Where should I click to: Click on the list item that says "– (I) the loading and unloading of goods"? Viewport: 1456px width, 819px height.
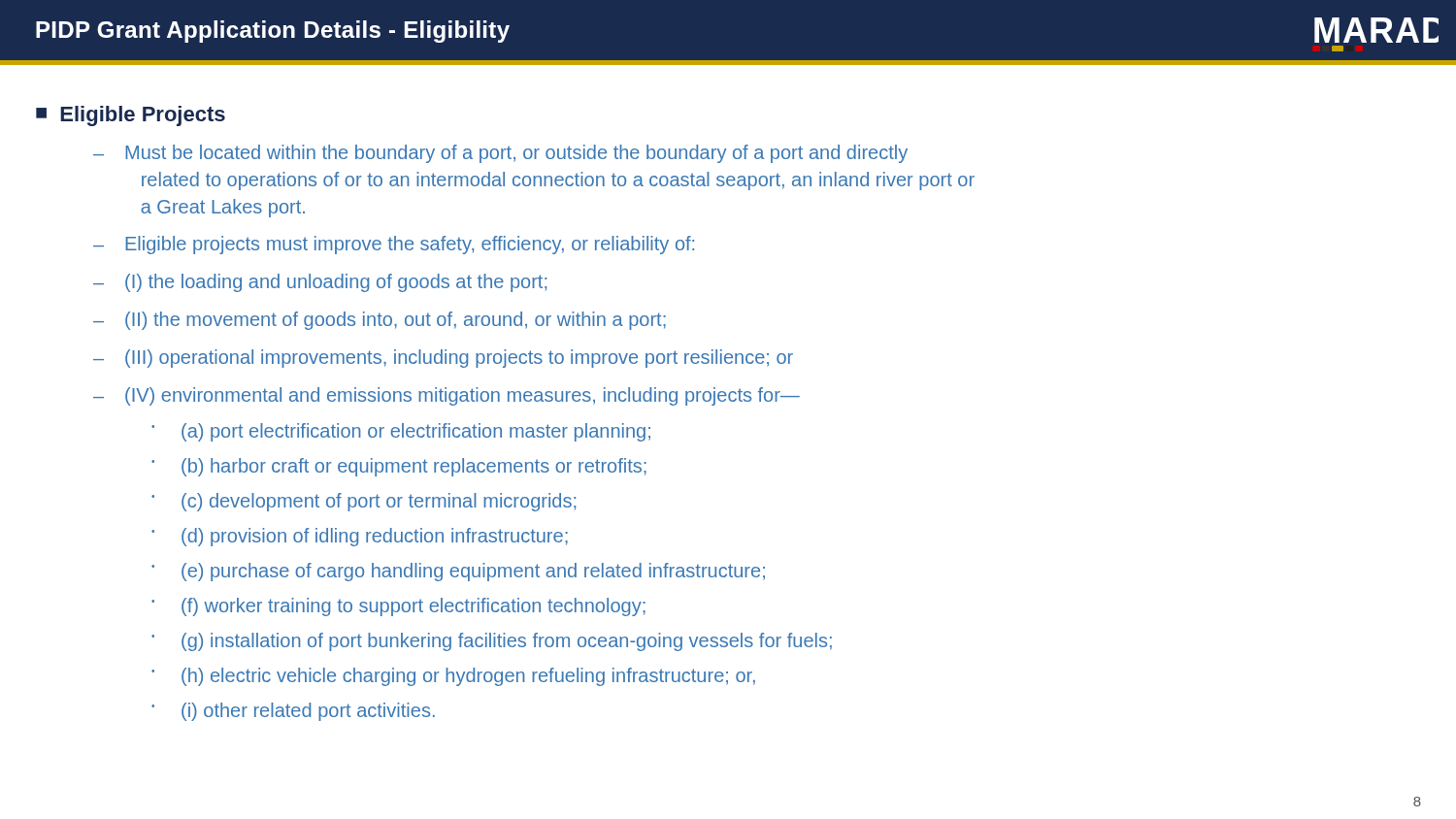tap(321, 281)
